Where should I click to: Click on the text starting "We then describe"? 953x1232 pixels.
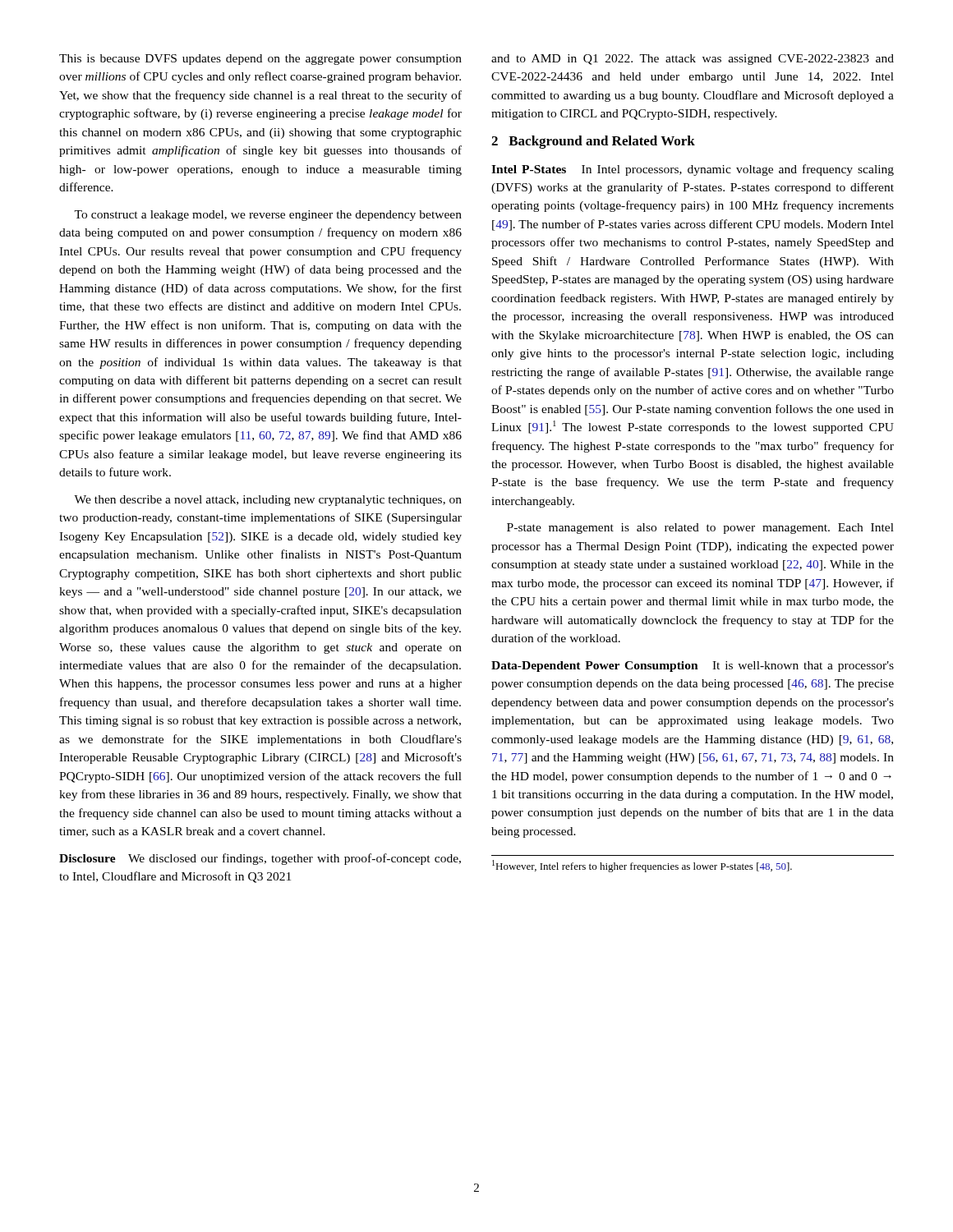tap(260, 666)
